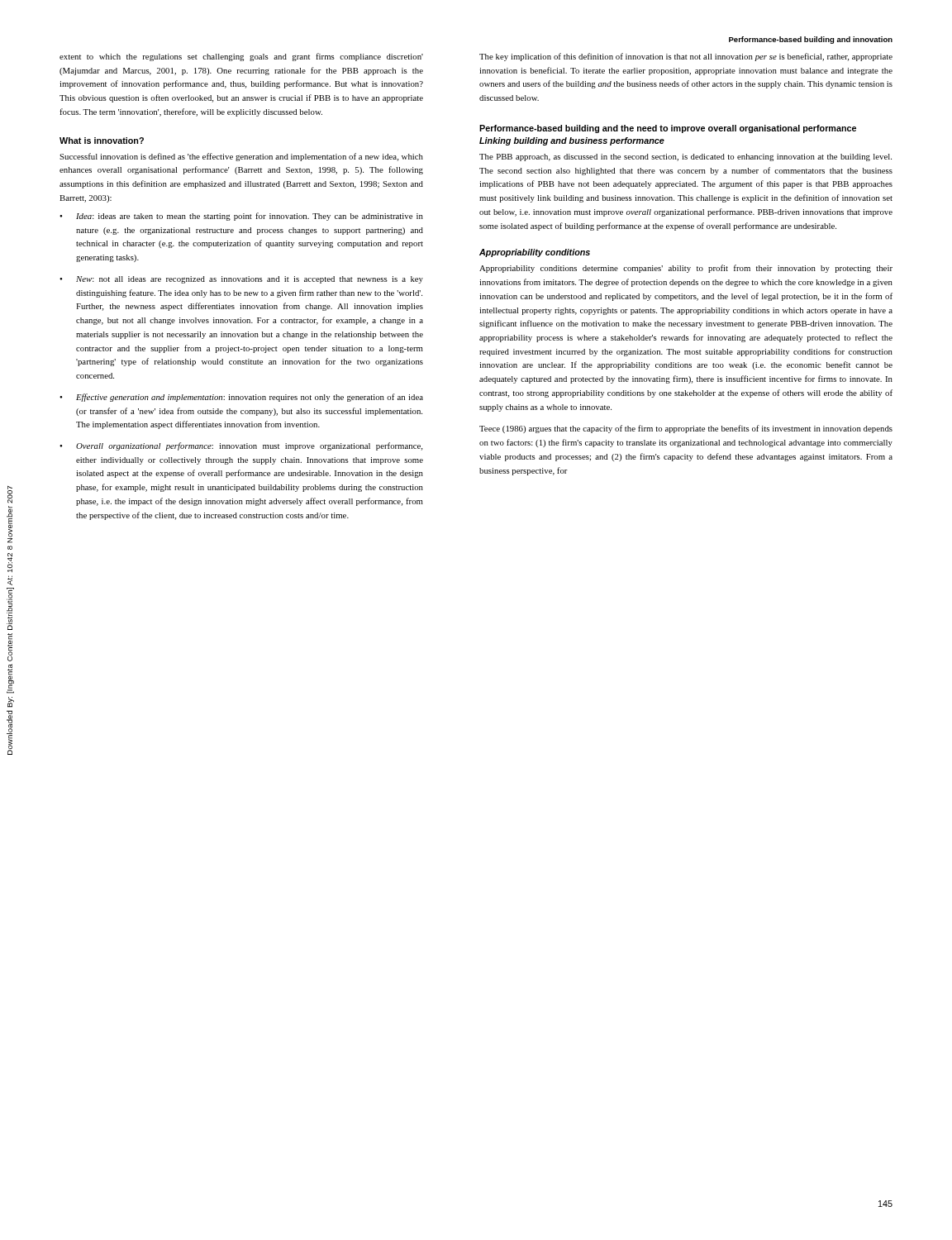Click the passage that begins "The key implication of this"
The height and width of the screenshot is (1240, 952).
686,77
